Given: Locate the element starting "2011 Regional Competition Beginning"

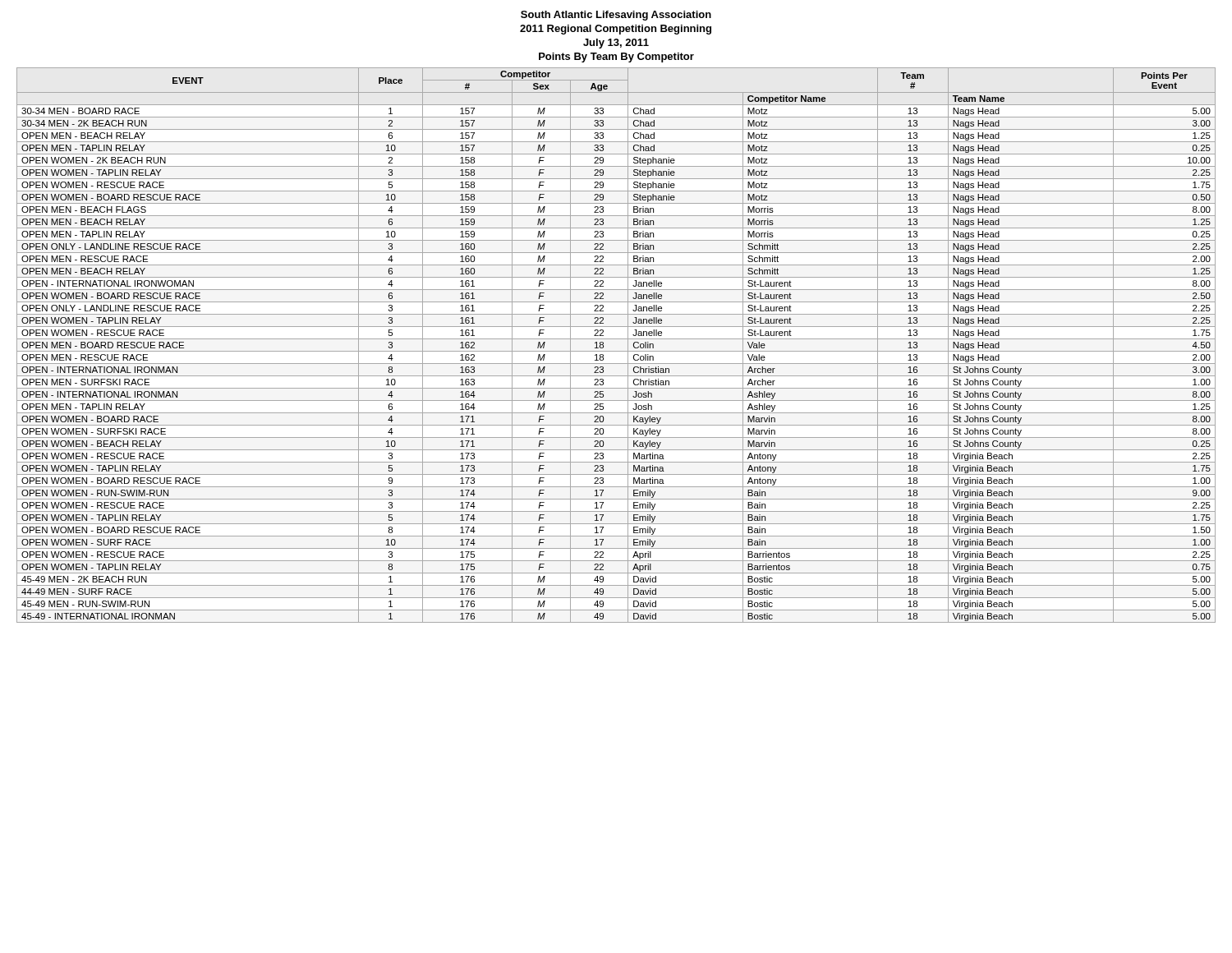Looking at the screenshot, I should coord(616,28).
